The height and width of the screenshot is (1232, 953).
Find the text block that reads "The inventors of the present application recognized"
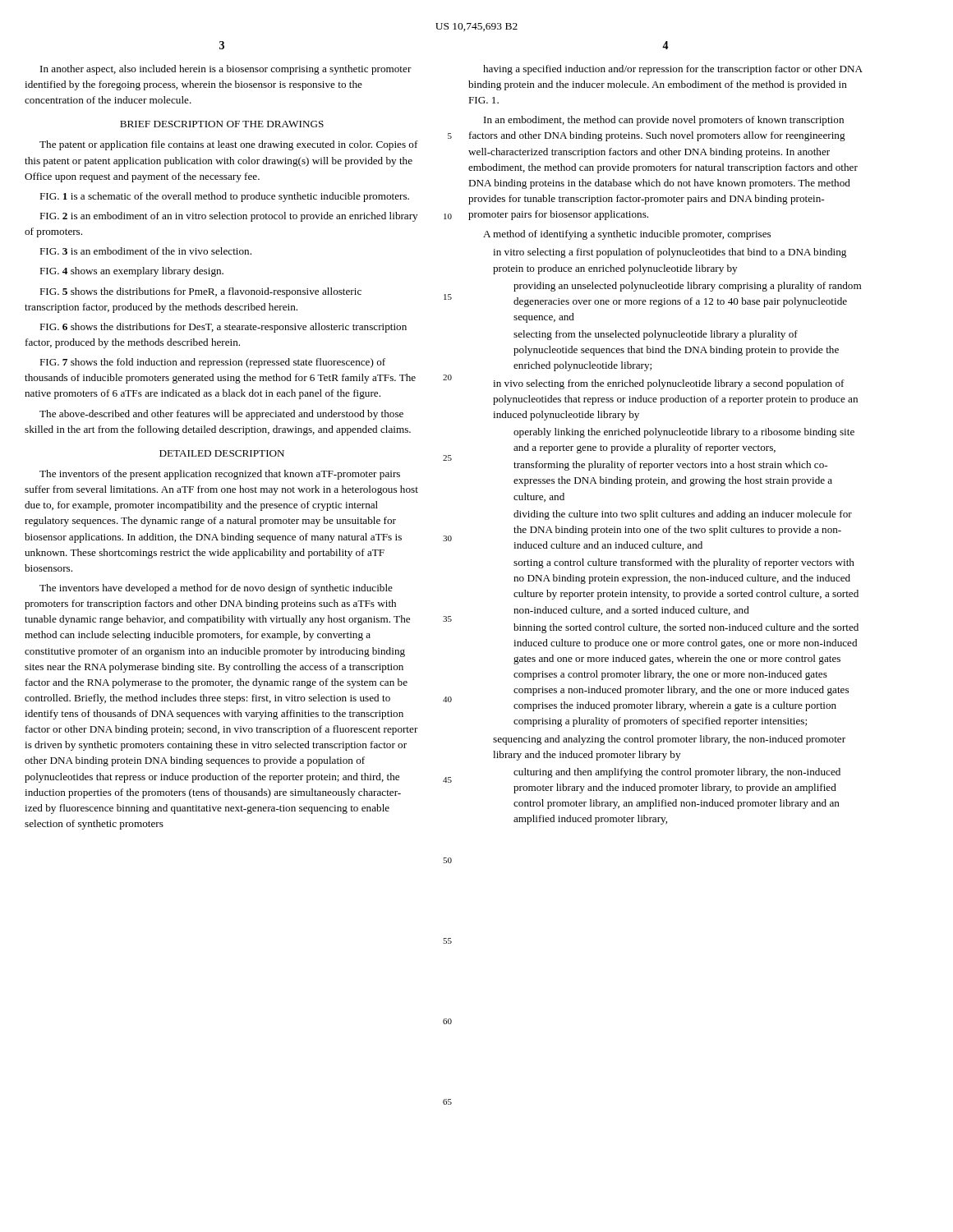221,521
